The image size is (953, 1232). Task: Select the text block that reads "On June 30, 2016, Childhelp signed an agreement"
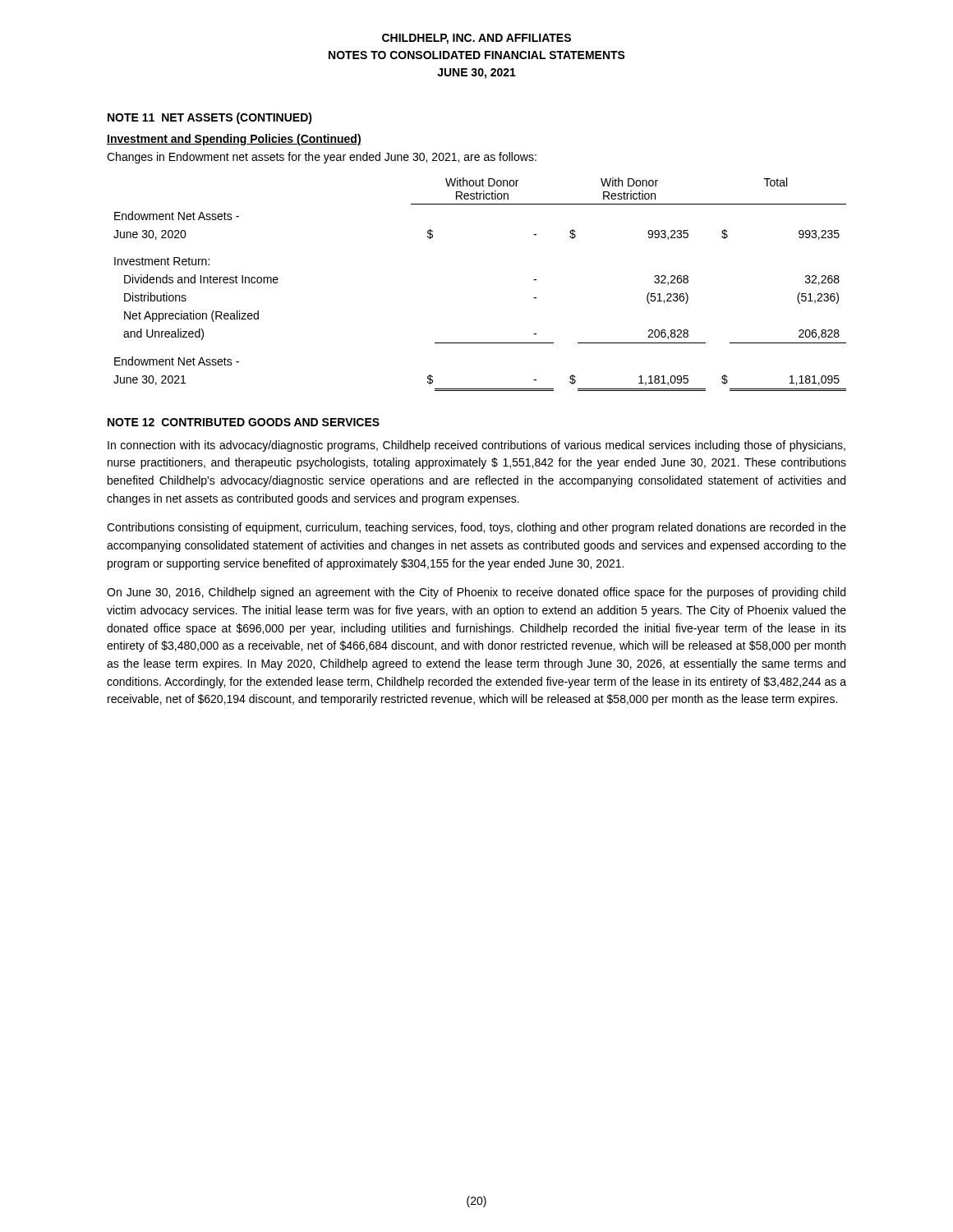[x=476, y=646]
